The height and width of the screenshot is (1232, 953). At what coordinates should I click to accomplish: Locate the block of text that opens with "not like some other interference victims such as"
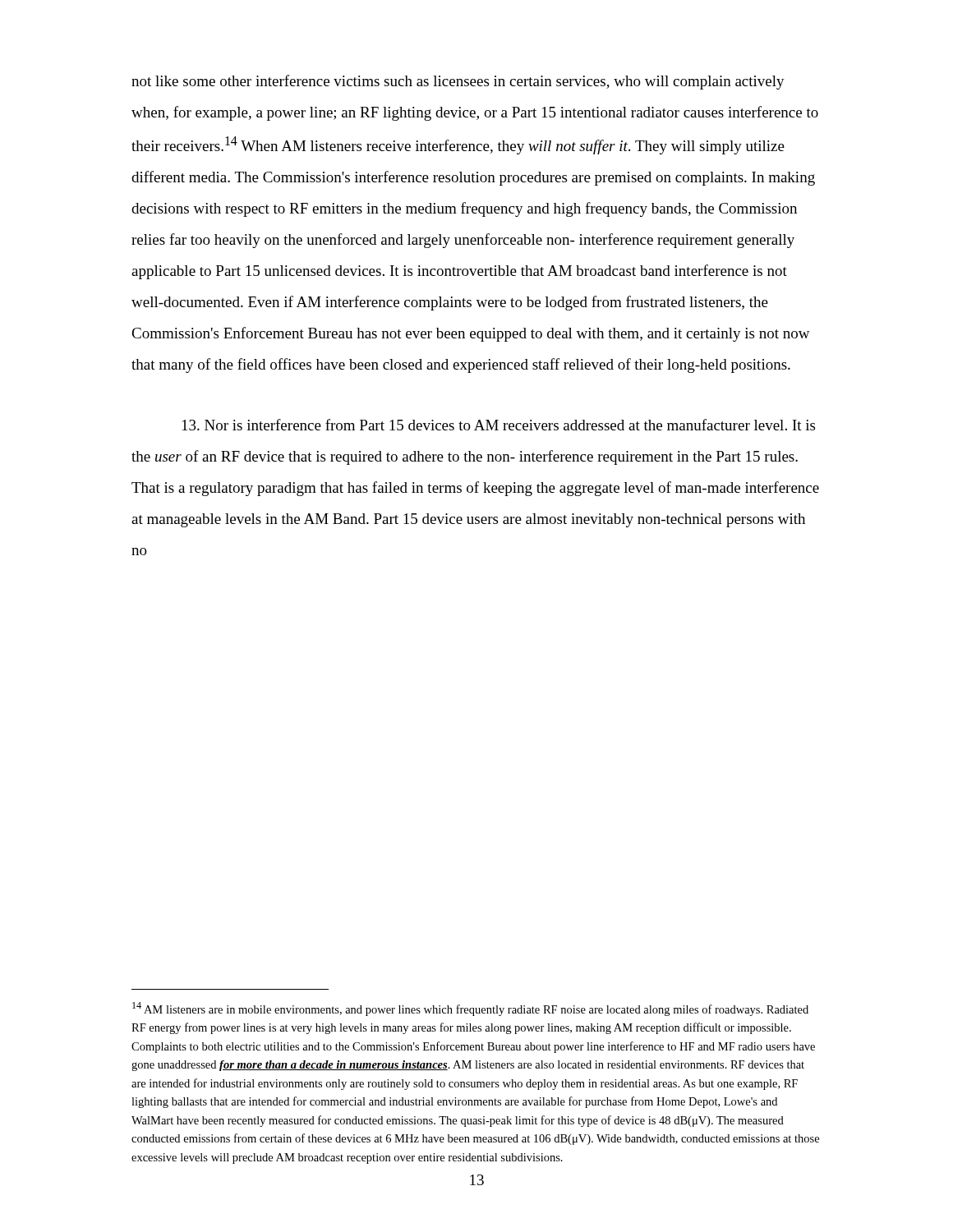point(476,223)
